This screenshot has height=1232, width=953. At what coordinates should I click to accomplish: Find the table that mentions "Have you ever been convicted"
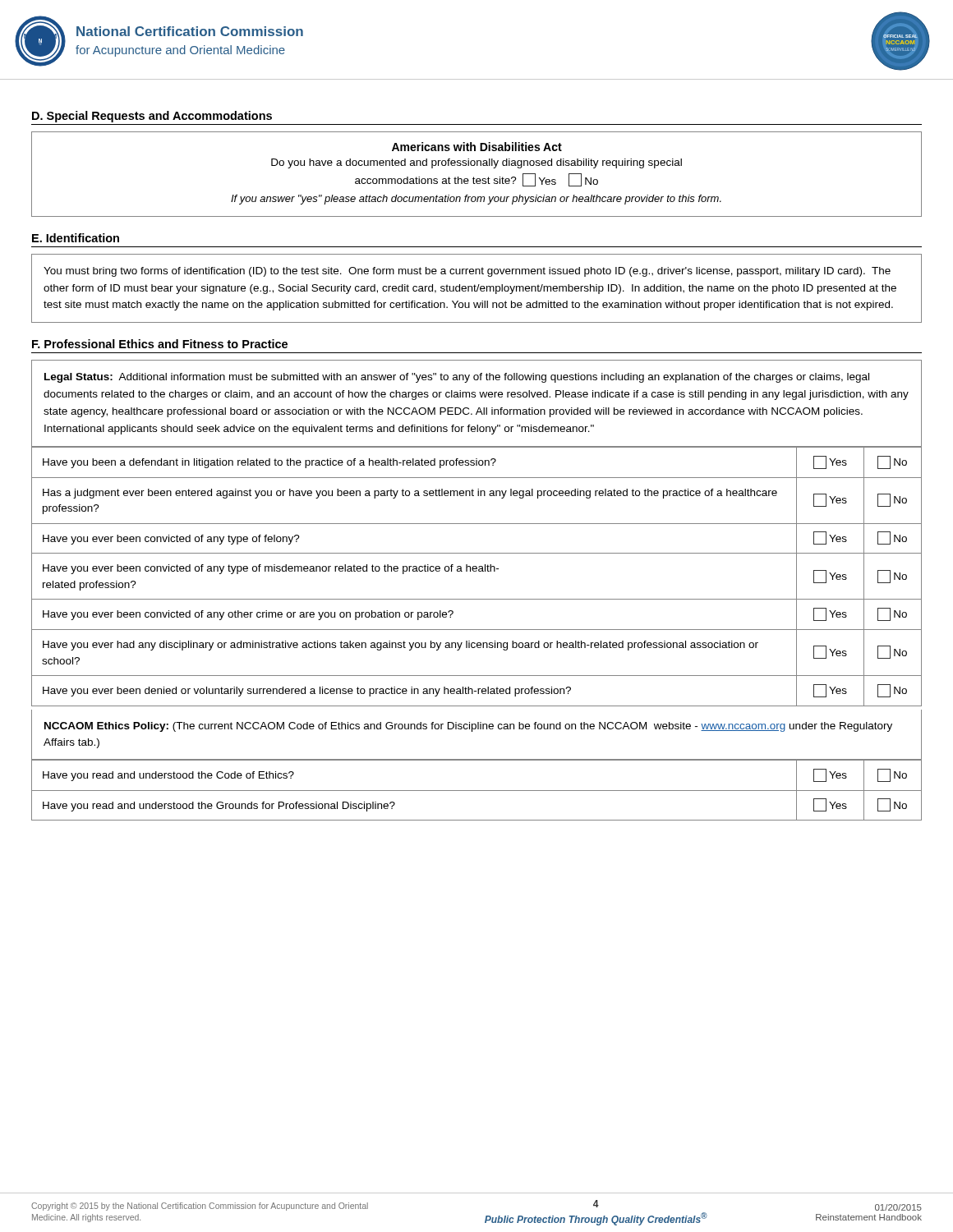(x=476, y=590)
